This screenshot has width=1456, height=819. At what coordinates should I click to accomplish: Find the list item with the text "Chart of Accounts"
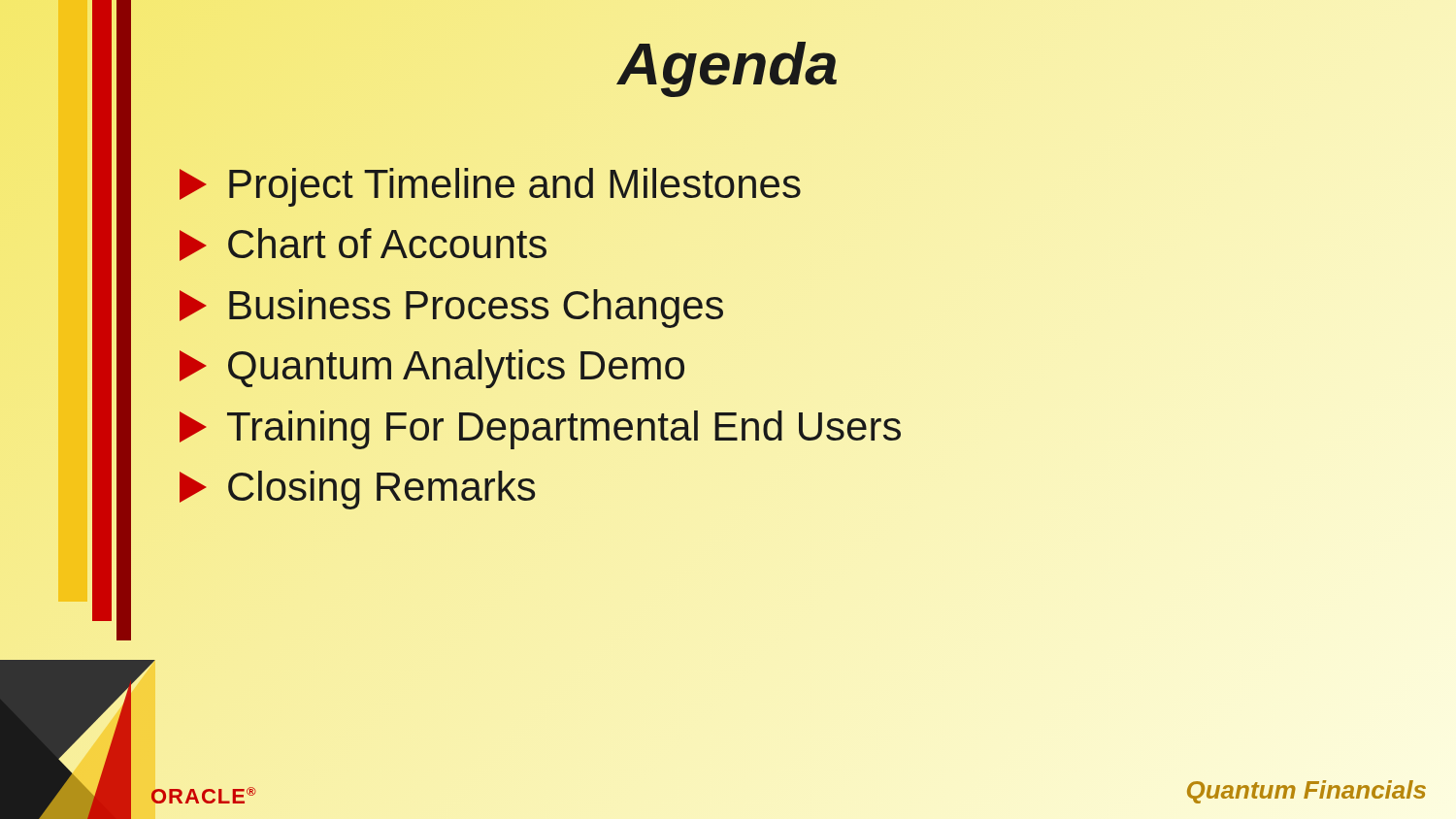(x=364, y=245)
